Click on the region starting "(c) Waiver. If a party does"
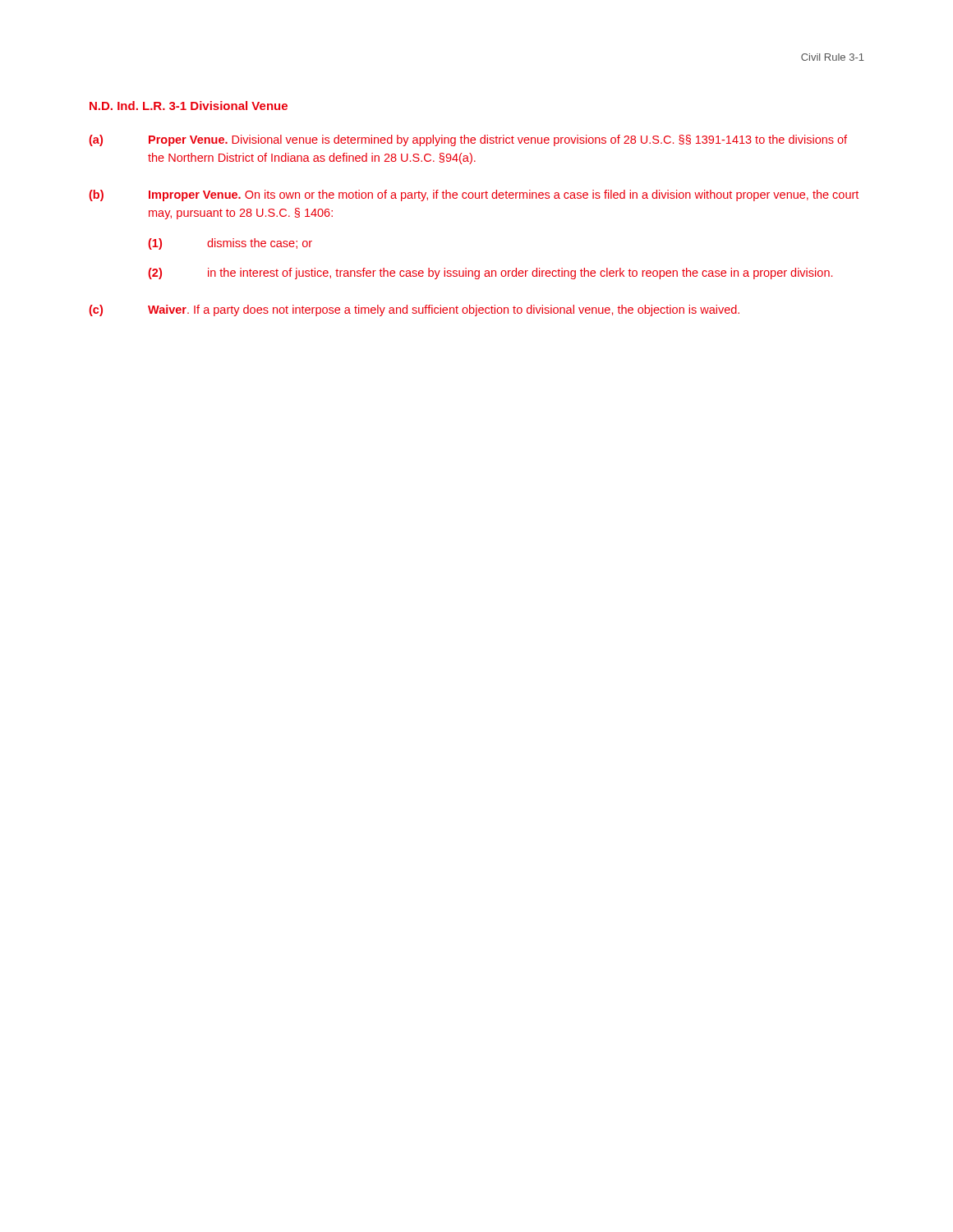The height and width of the screenshot is (1232, 953). point(476,310)
